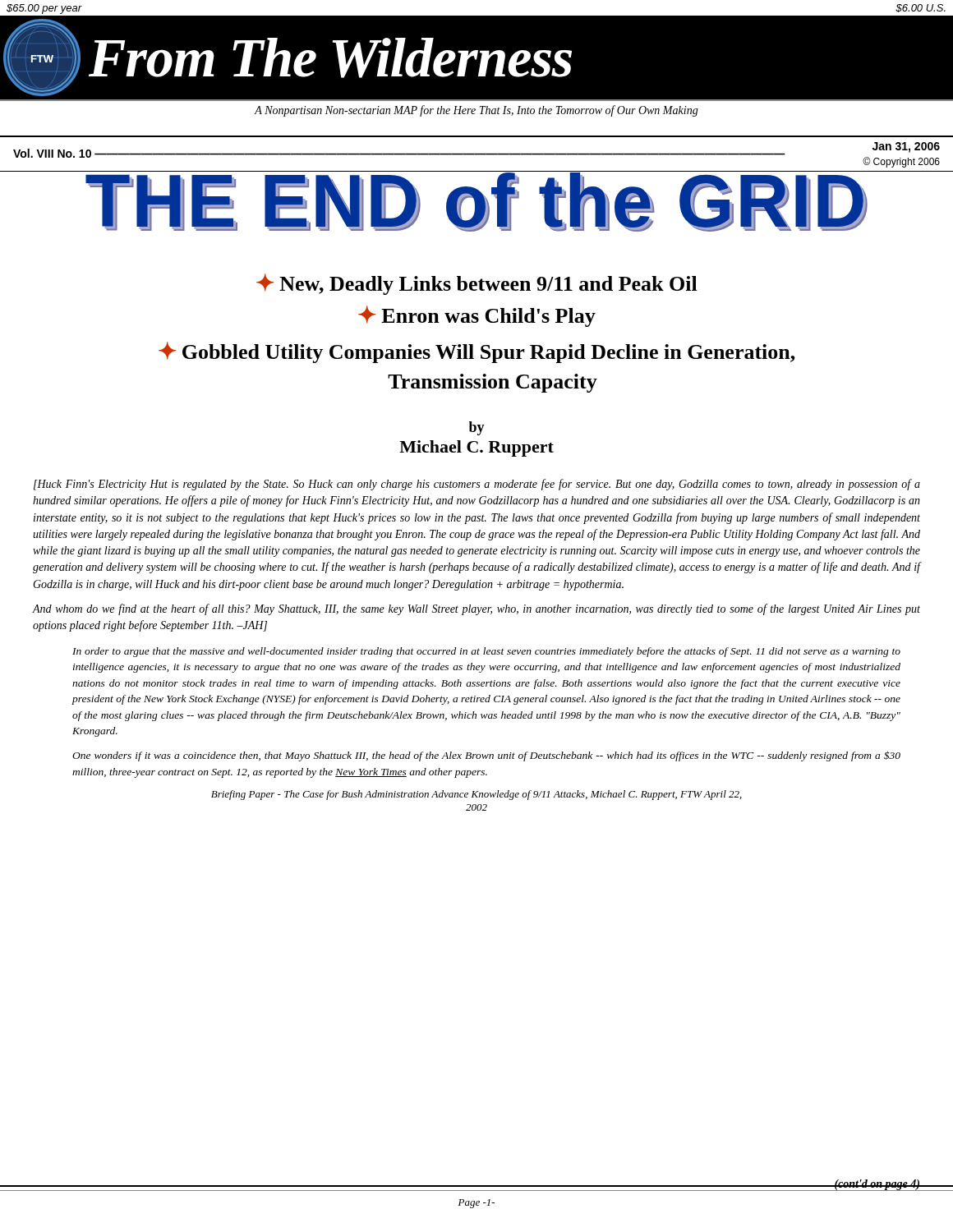
Task: Locate the text starting "✦New, Deadly Links between 9/11 and Peak"
Action: tap(476, 283)
